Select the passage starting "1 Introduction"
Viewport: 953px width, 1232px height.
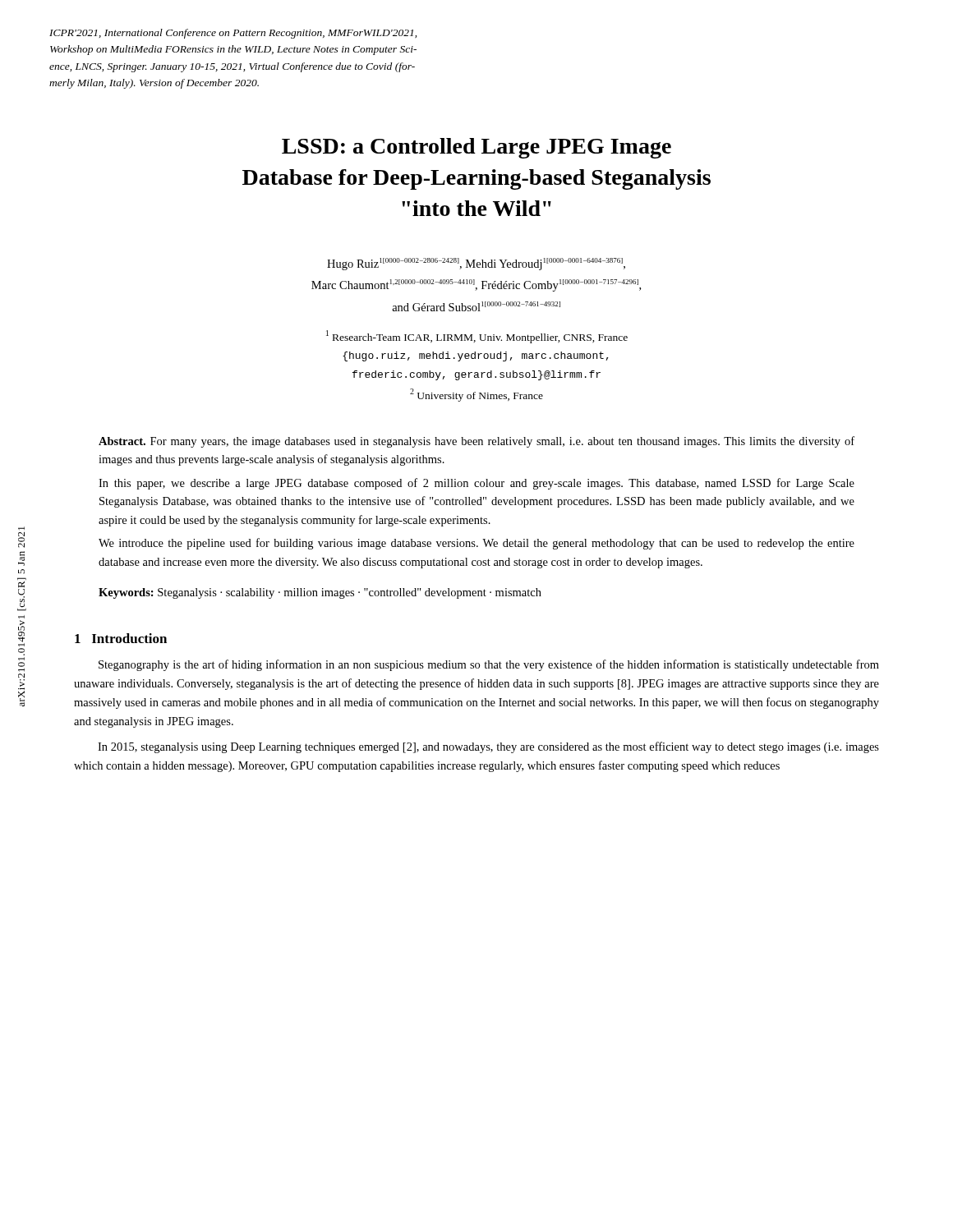[121, 639]
